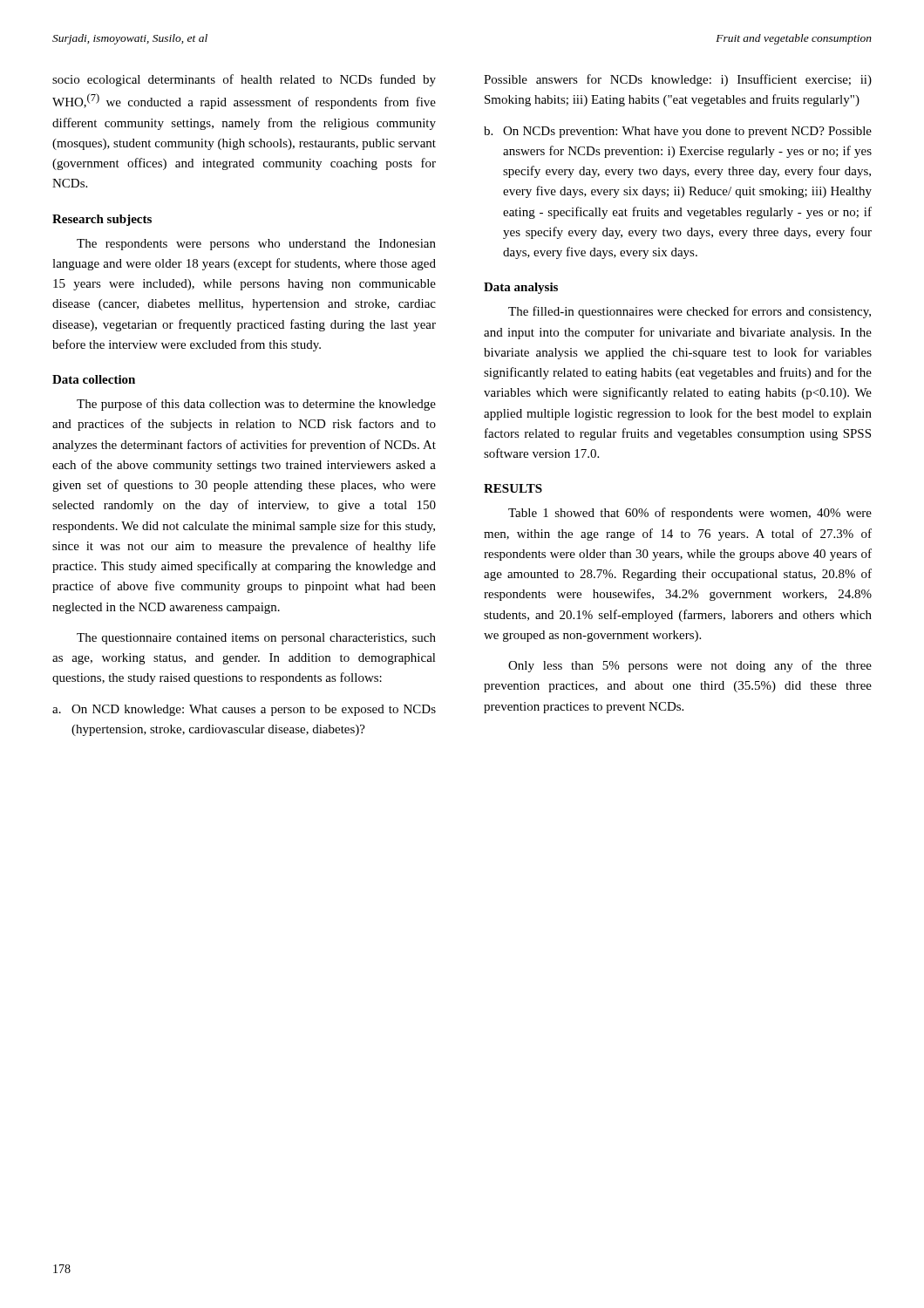Select the list item with the text "b. On NCDs prevention: What have"
This screenshot has height=1308, width=924.
point(678,192)
